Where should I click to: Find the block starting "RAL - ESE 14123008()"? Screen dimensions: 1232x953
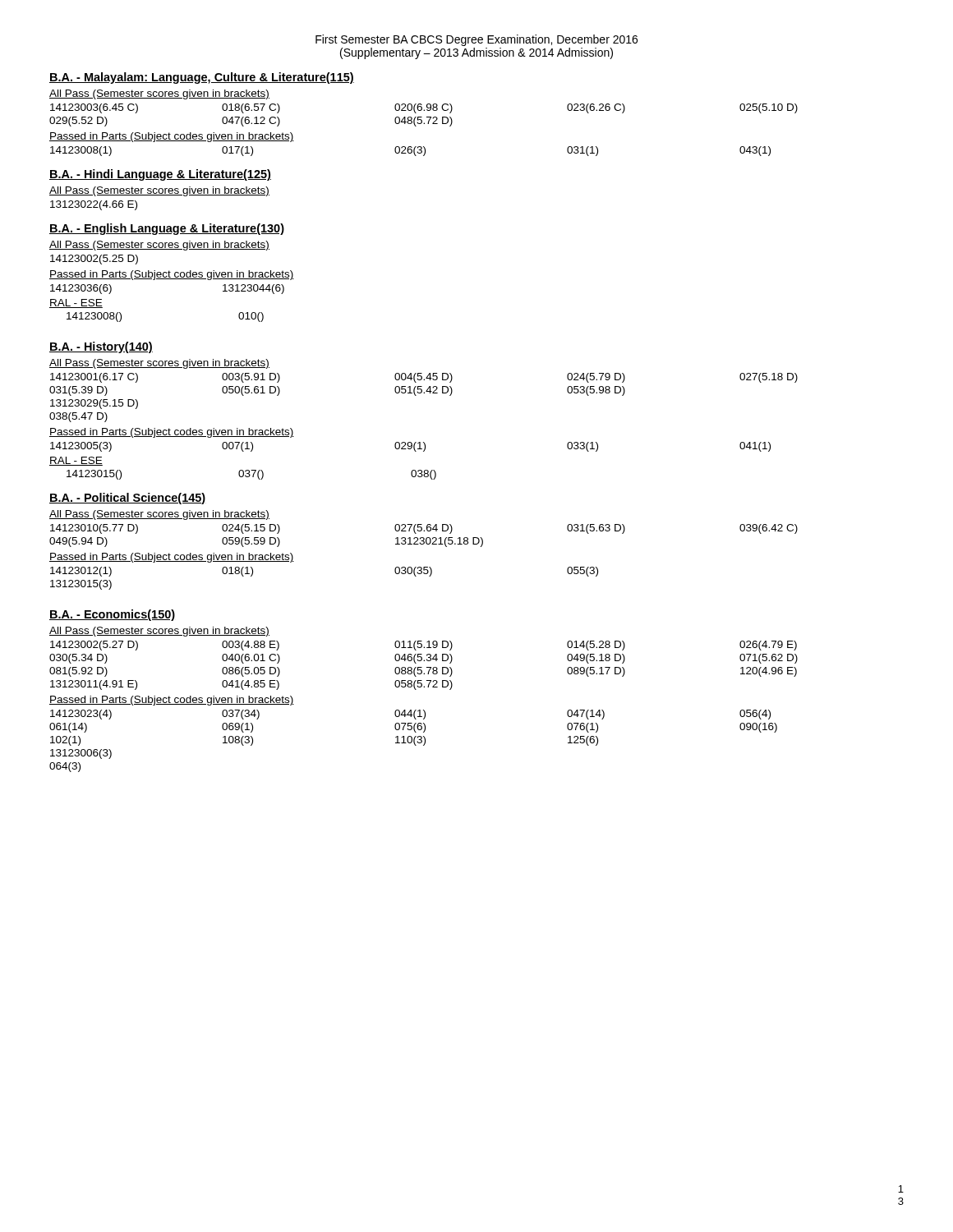pos(76,303)
